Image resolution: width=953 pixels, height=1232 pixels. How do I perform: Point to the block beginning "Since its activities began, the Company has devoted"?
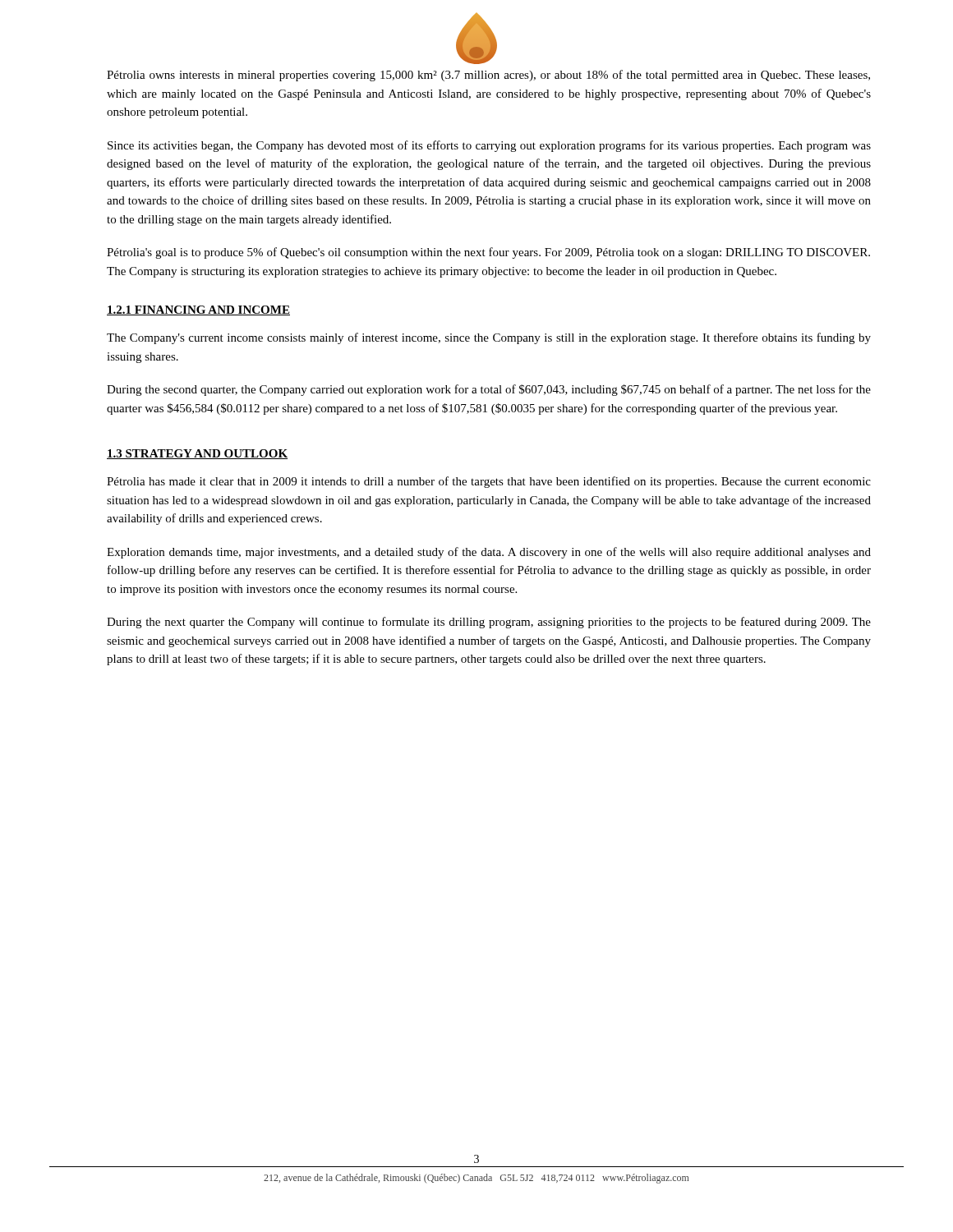tap(489, 182)
